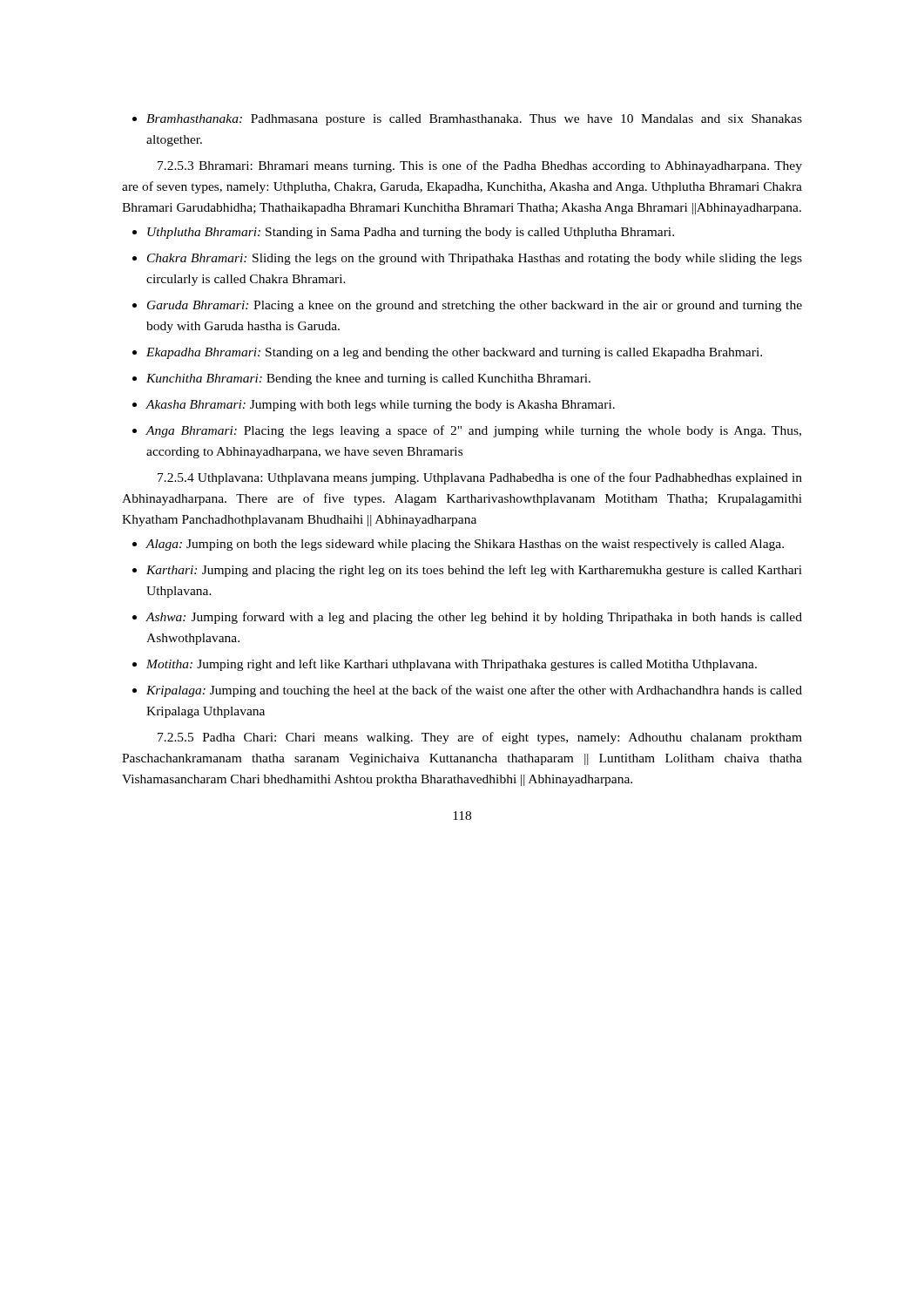Click on the text block with the text "2.5.5 Padha Chari: Chari means"
The height and width of the screenshot is (1307, 924).
pos(462,758)
